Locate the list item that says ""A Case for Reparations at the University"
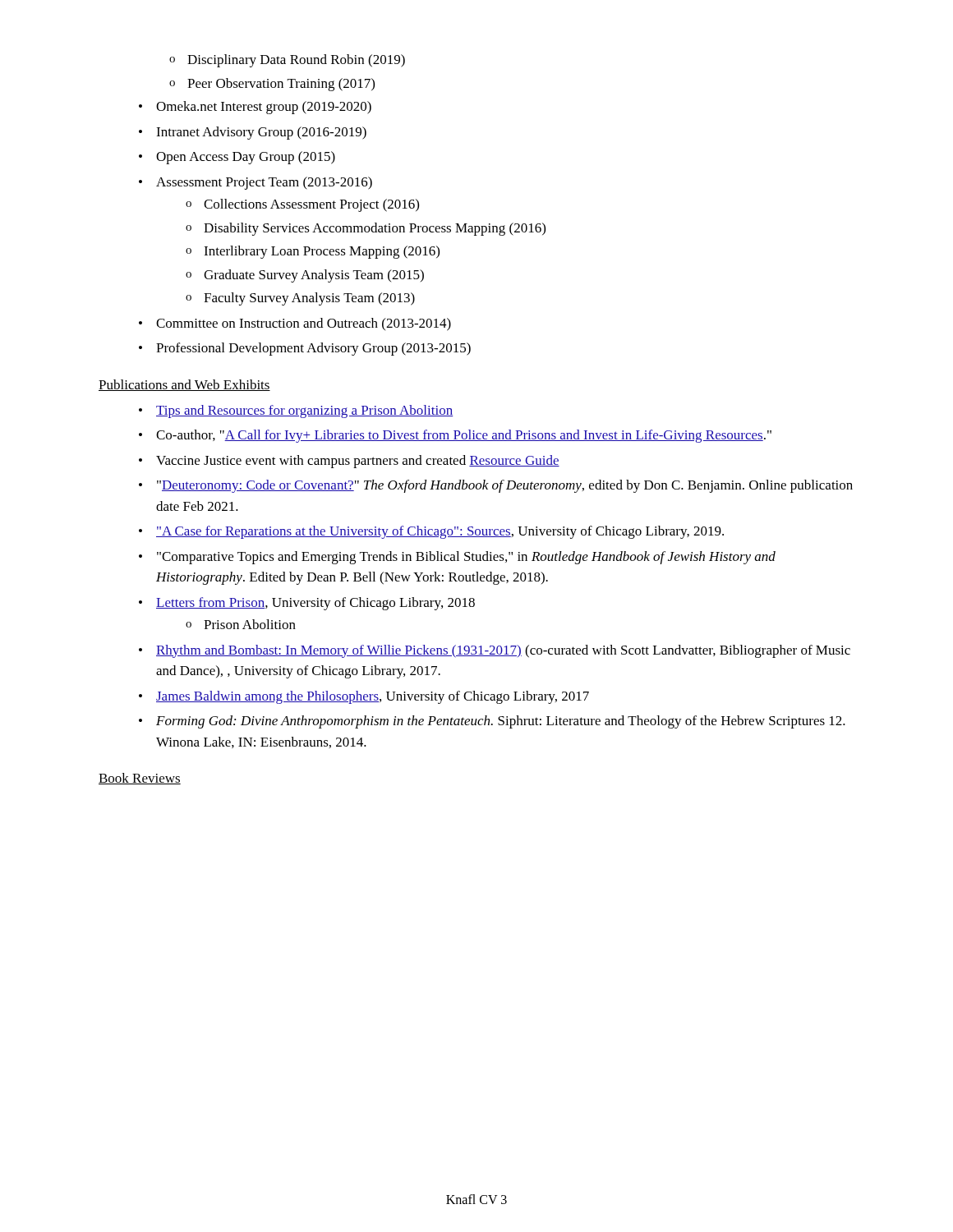The height and width of the screenshot is (1232, 953). point(440,531)
